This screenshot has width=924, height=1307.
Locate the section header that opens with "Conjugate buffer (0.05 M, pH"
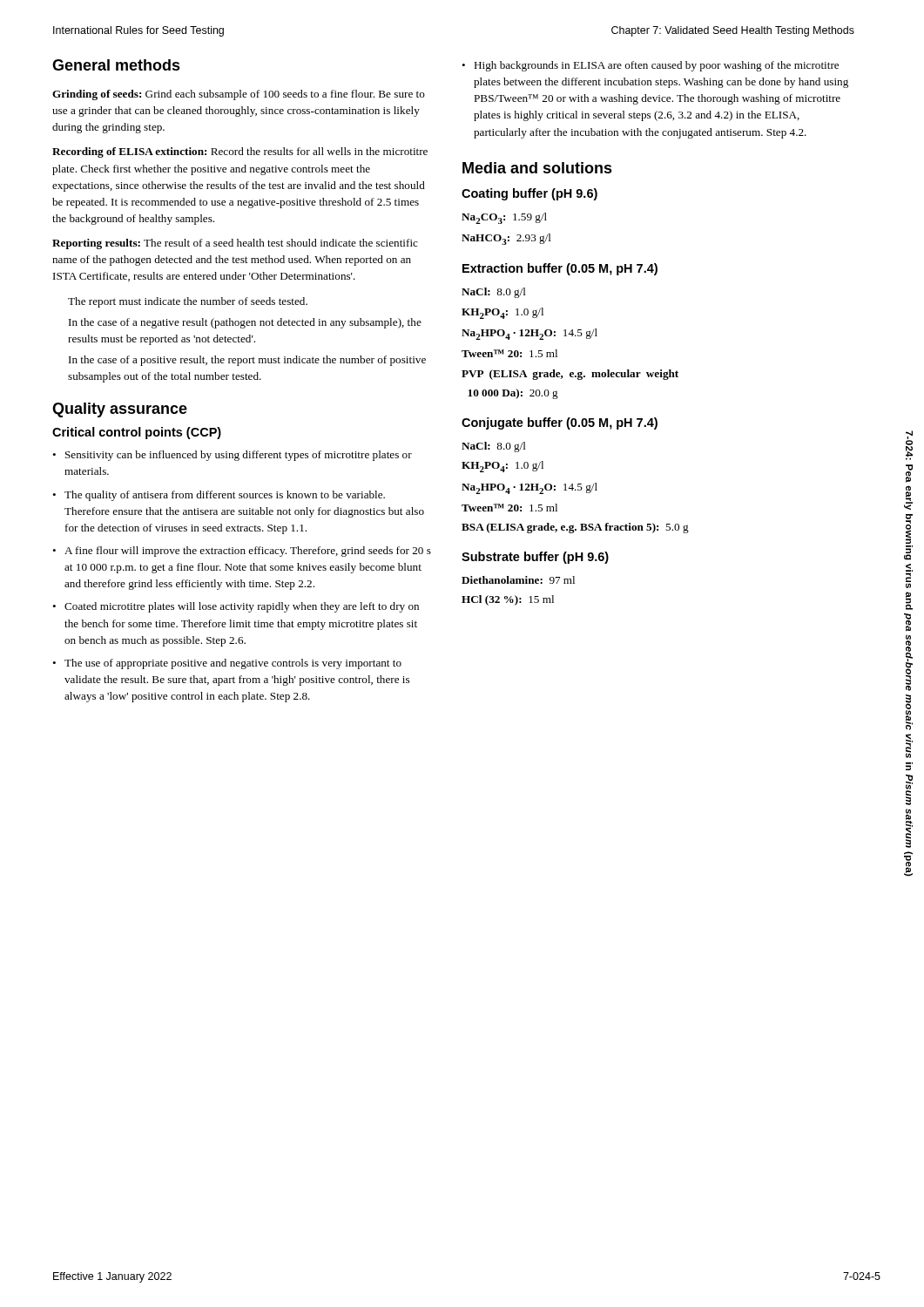point(560,422)
